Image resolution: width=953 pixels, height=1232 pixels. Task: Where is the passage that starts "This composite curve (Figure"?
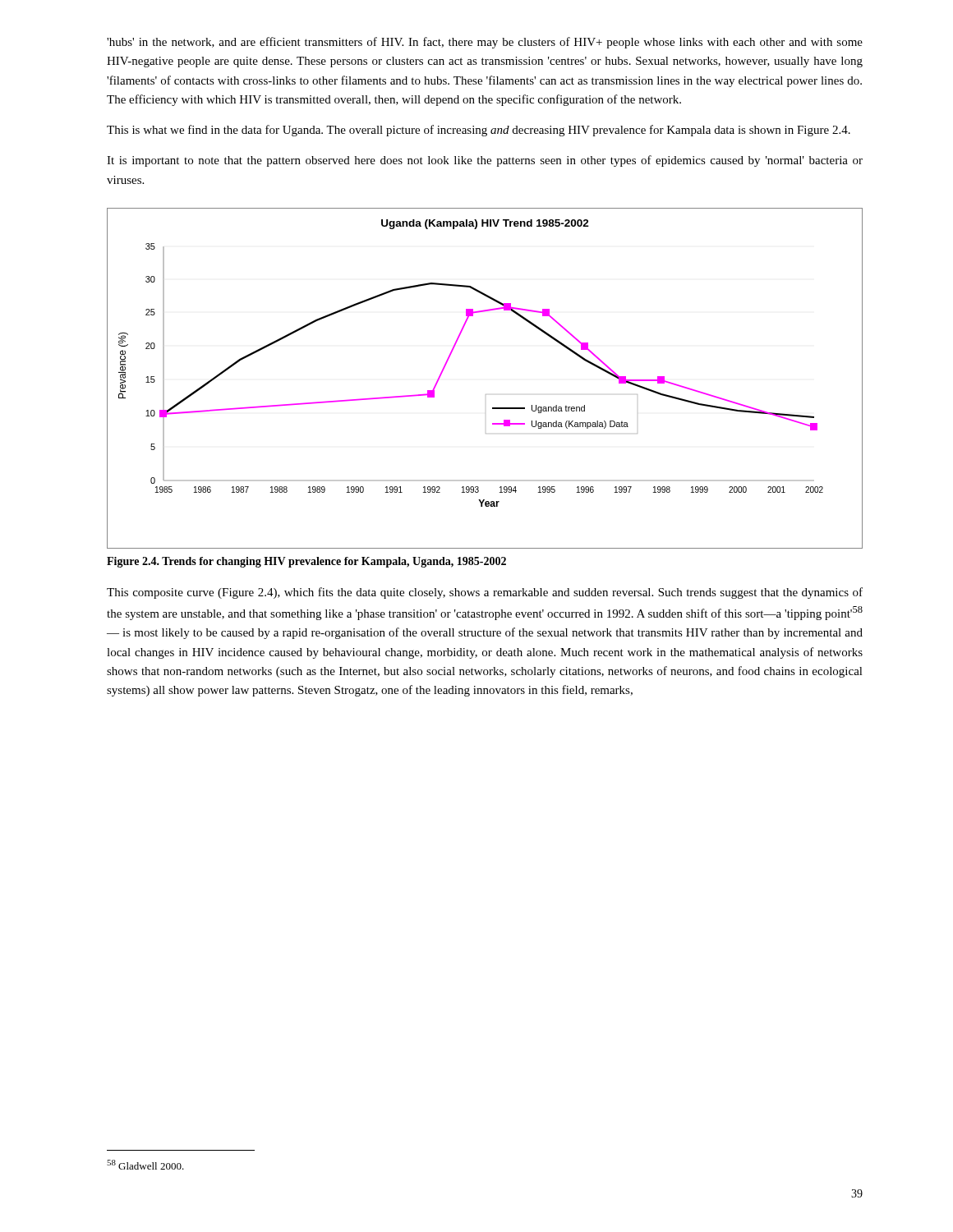tap(485, 641)
